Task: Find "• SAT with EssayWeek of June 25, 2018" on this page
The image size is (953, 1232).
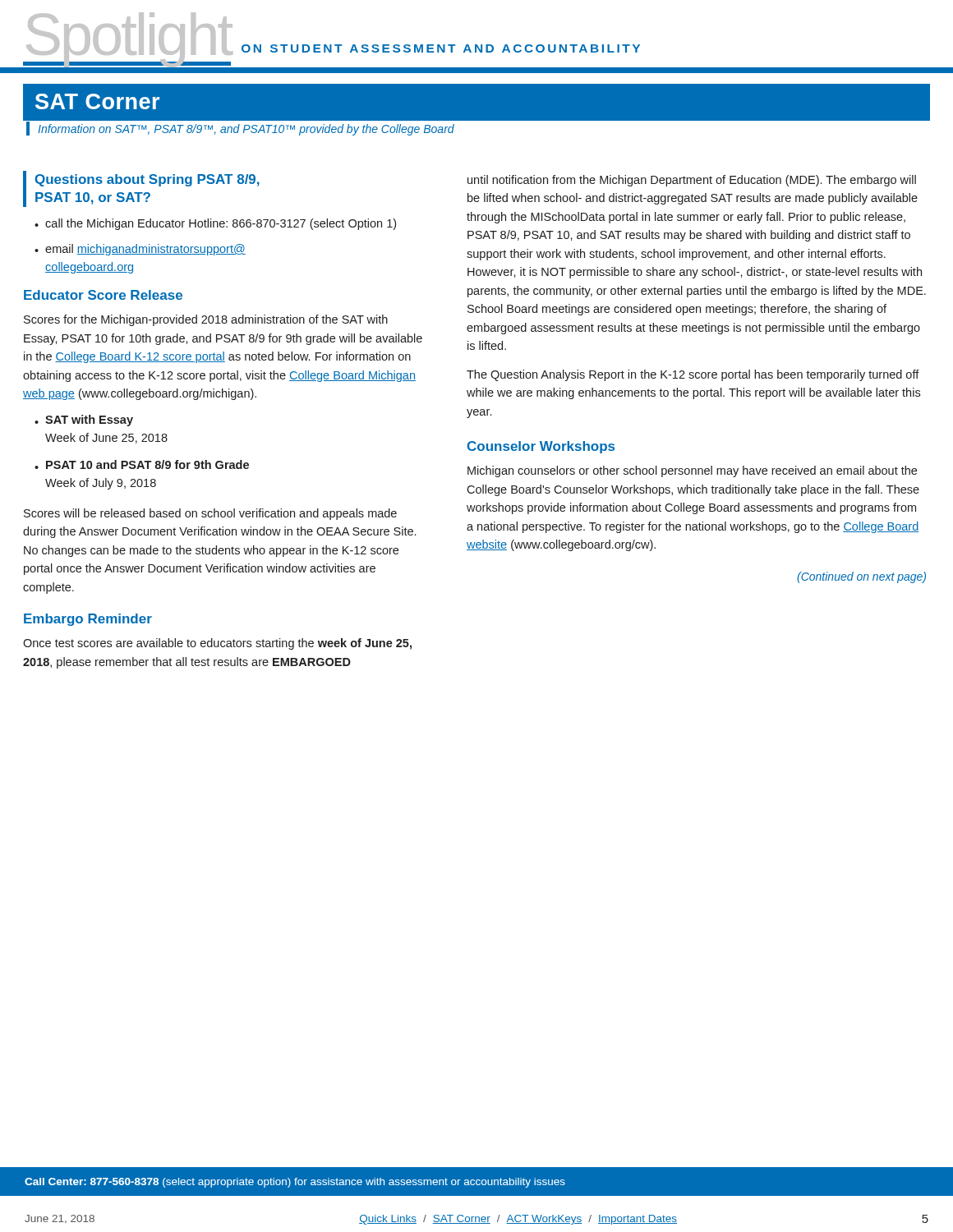Action: click(x=101, y=429)
